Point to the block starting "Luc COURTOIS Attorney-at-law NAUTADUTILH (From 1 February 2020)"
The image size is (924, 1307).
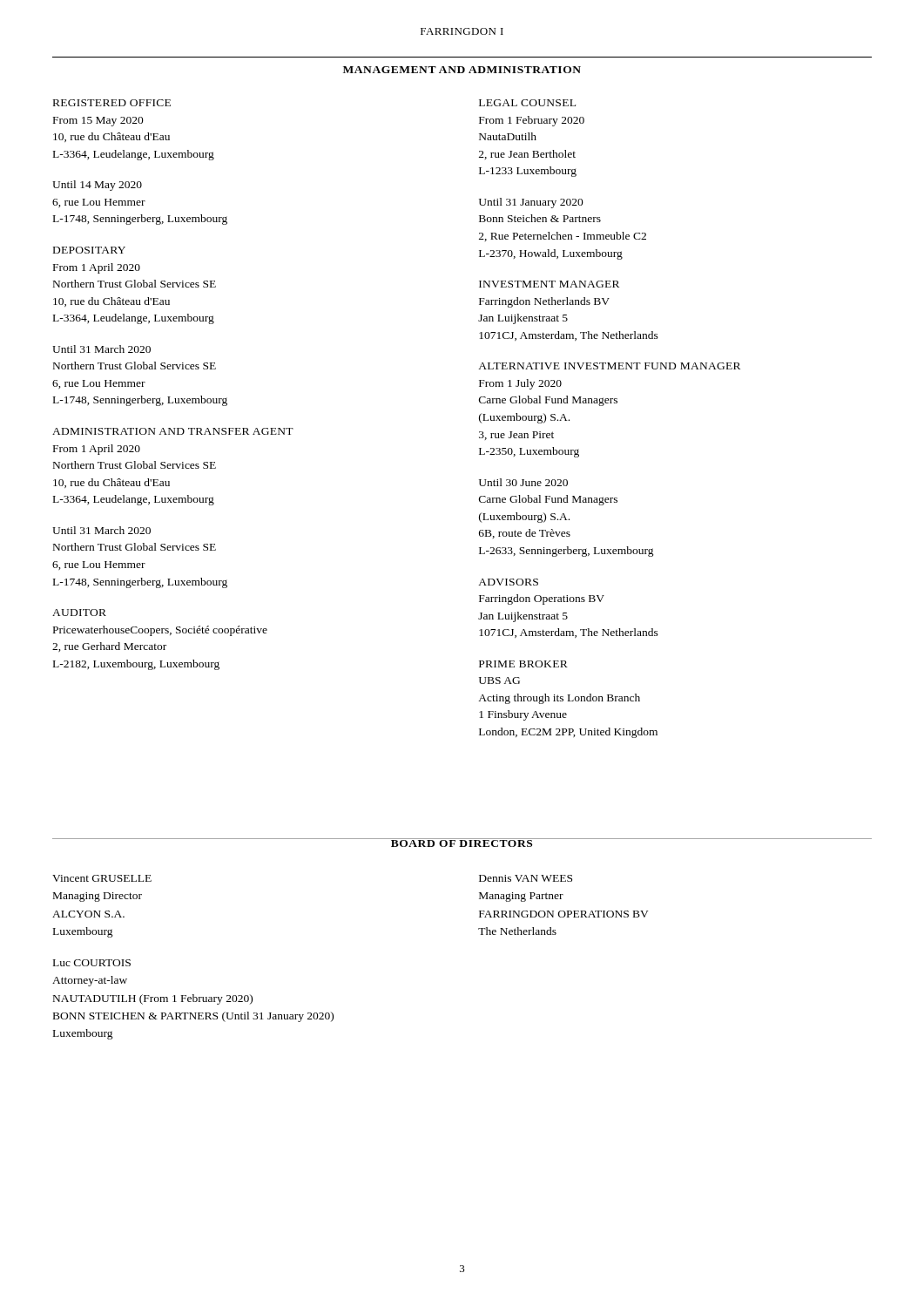[x=249, y=998]
